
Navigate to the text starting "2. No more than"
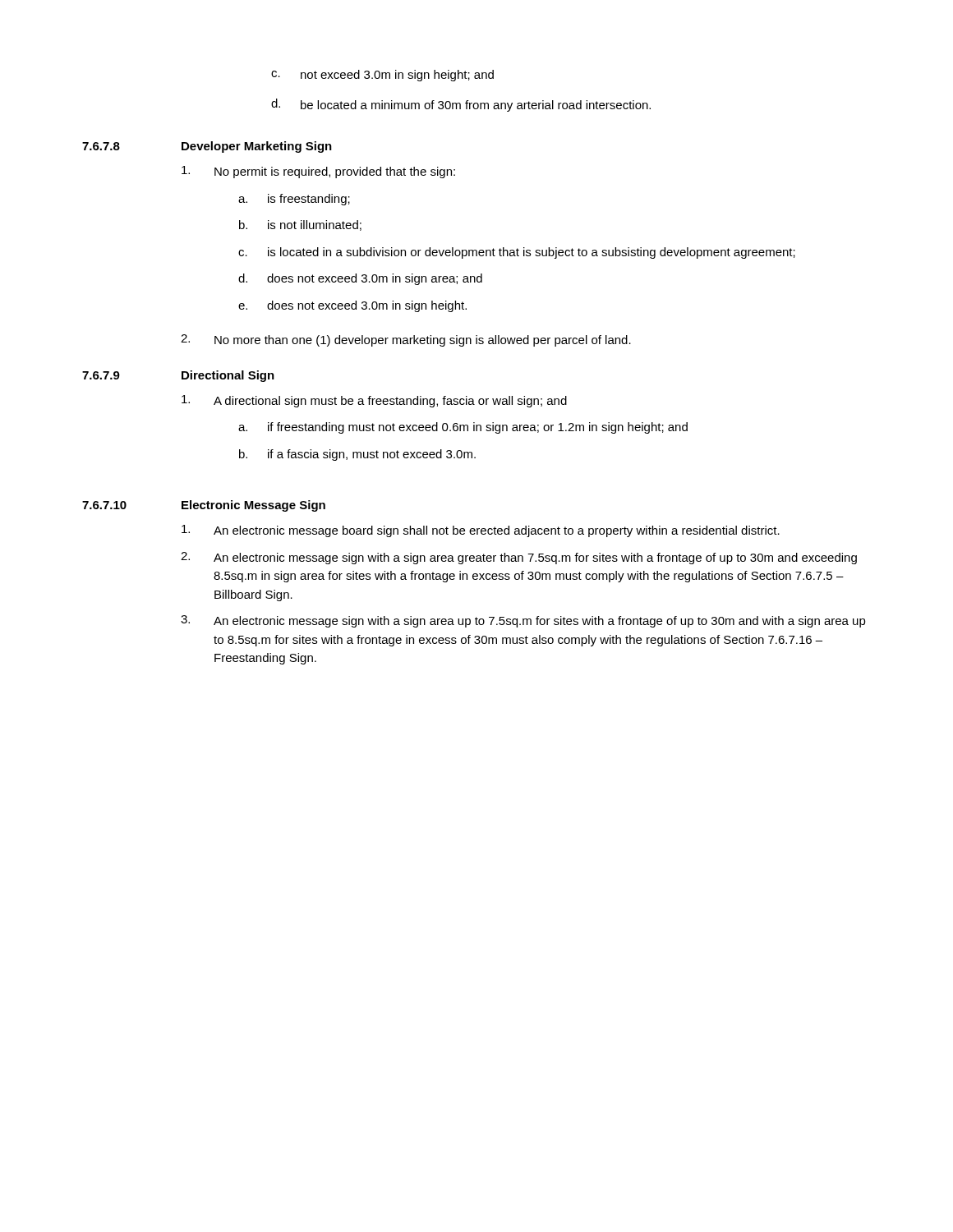click(x=526, y=340)
